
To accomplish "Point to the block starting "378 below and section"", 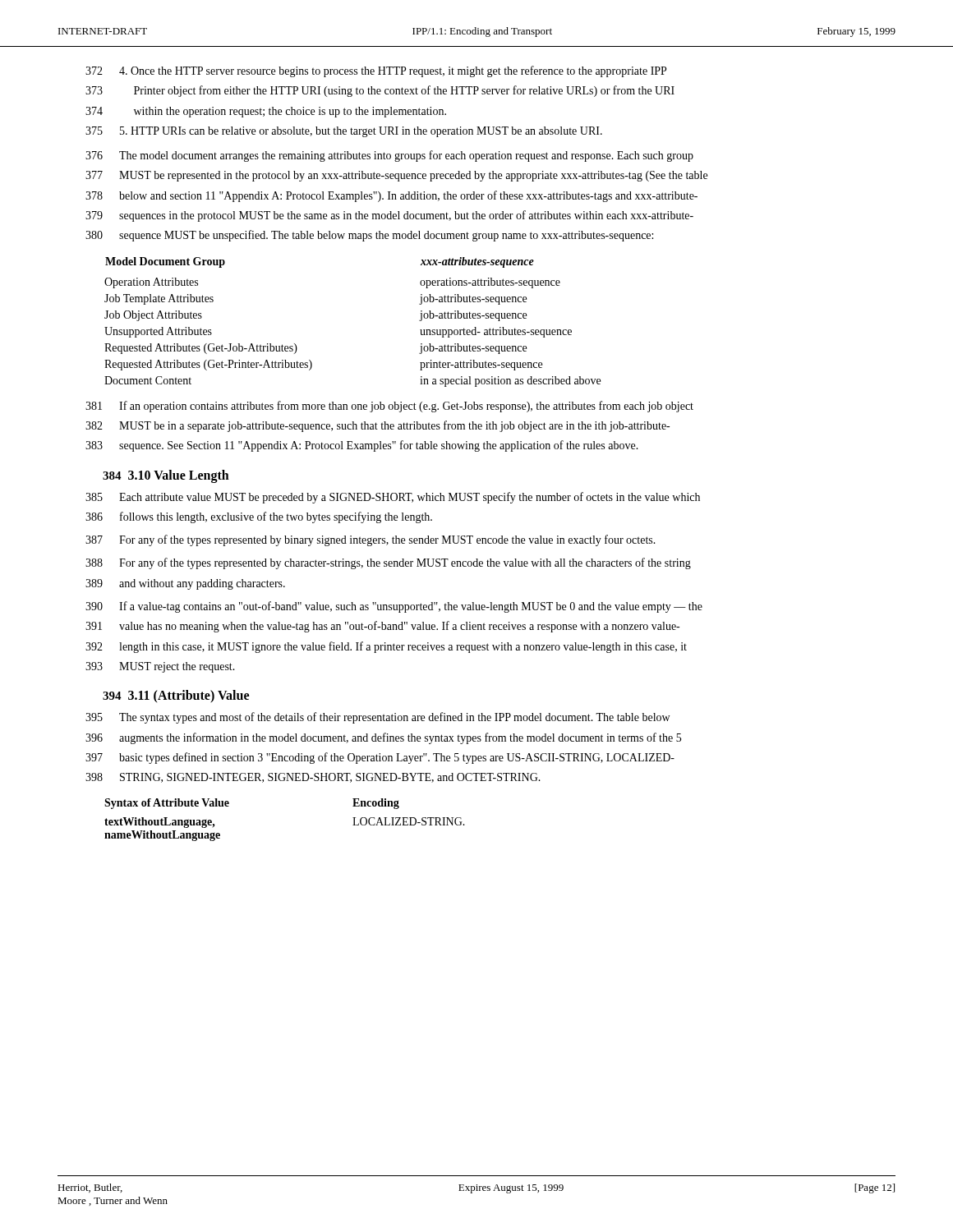I will click(x=476, y=196).
